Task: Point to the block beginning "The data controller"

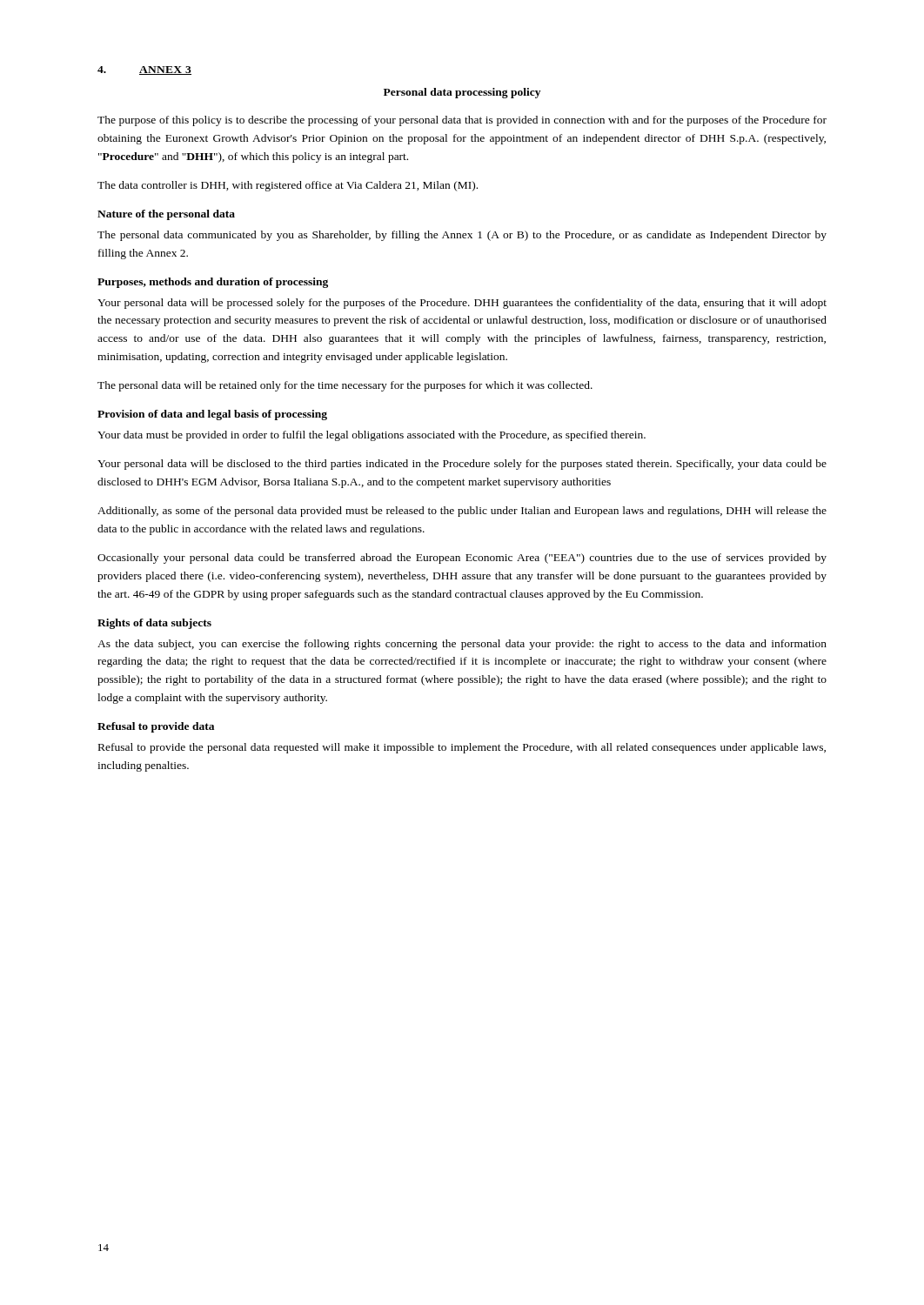Action: pyautogui.click(x=288, y=185)
